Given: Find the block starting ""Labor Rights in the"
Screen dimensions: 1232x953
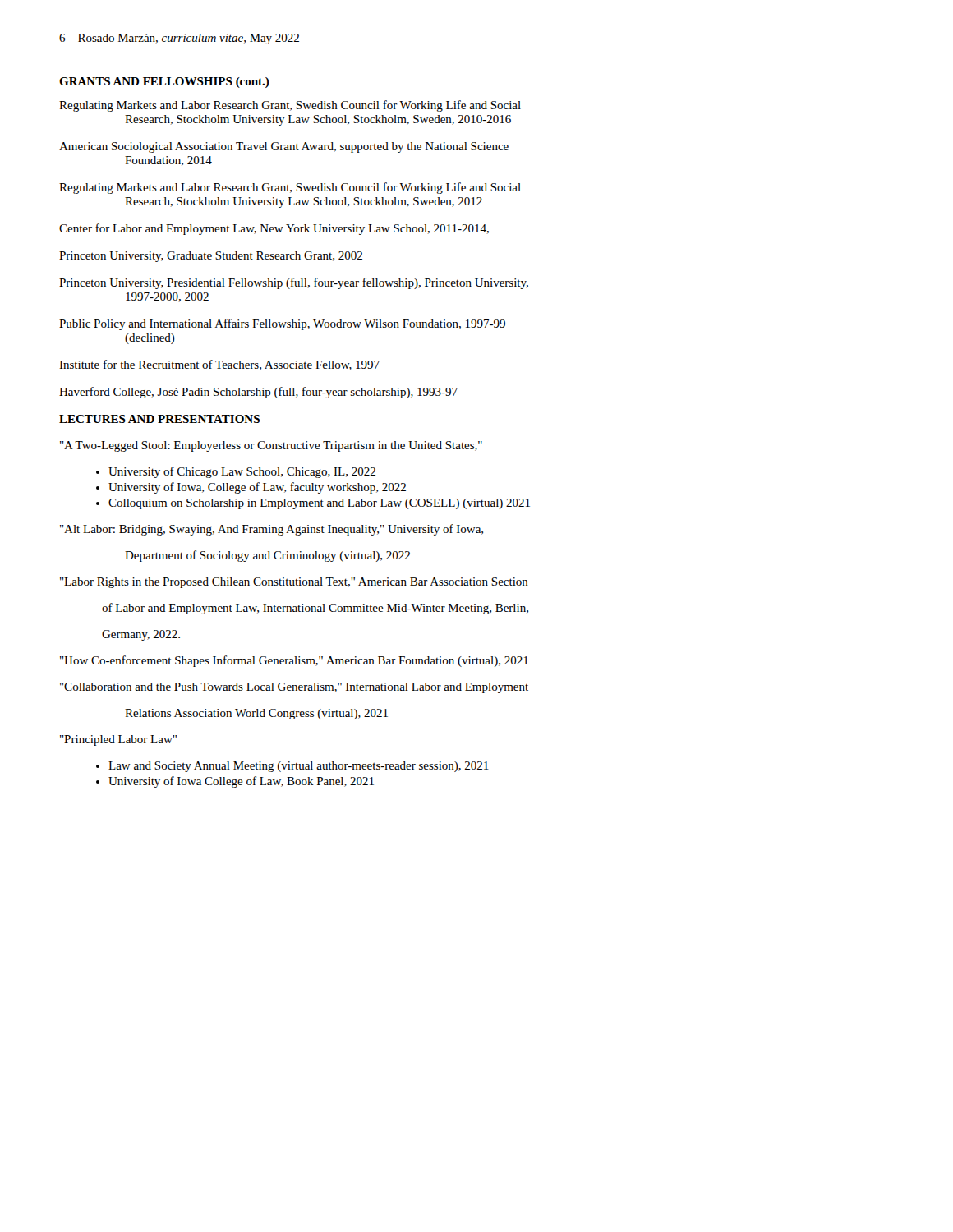Looking at the screenshot, I should pos(476,608).
